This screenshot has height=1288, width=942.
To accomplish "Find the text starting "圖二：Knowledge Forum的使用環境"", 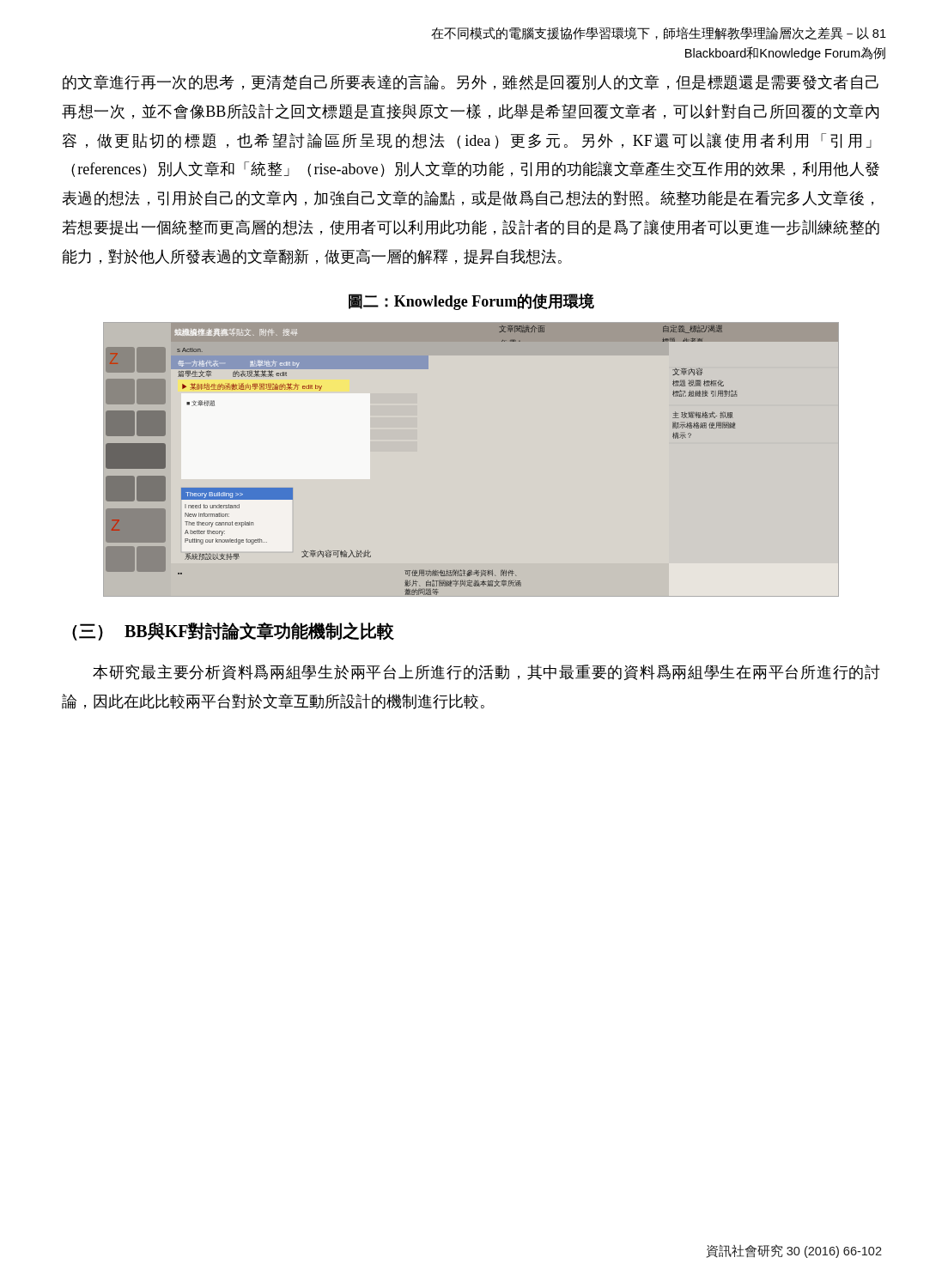I will click(471, 301).
